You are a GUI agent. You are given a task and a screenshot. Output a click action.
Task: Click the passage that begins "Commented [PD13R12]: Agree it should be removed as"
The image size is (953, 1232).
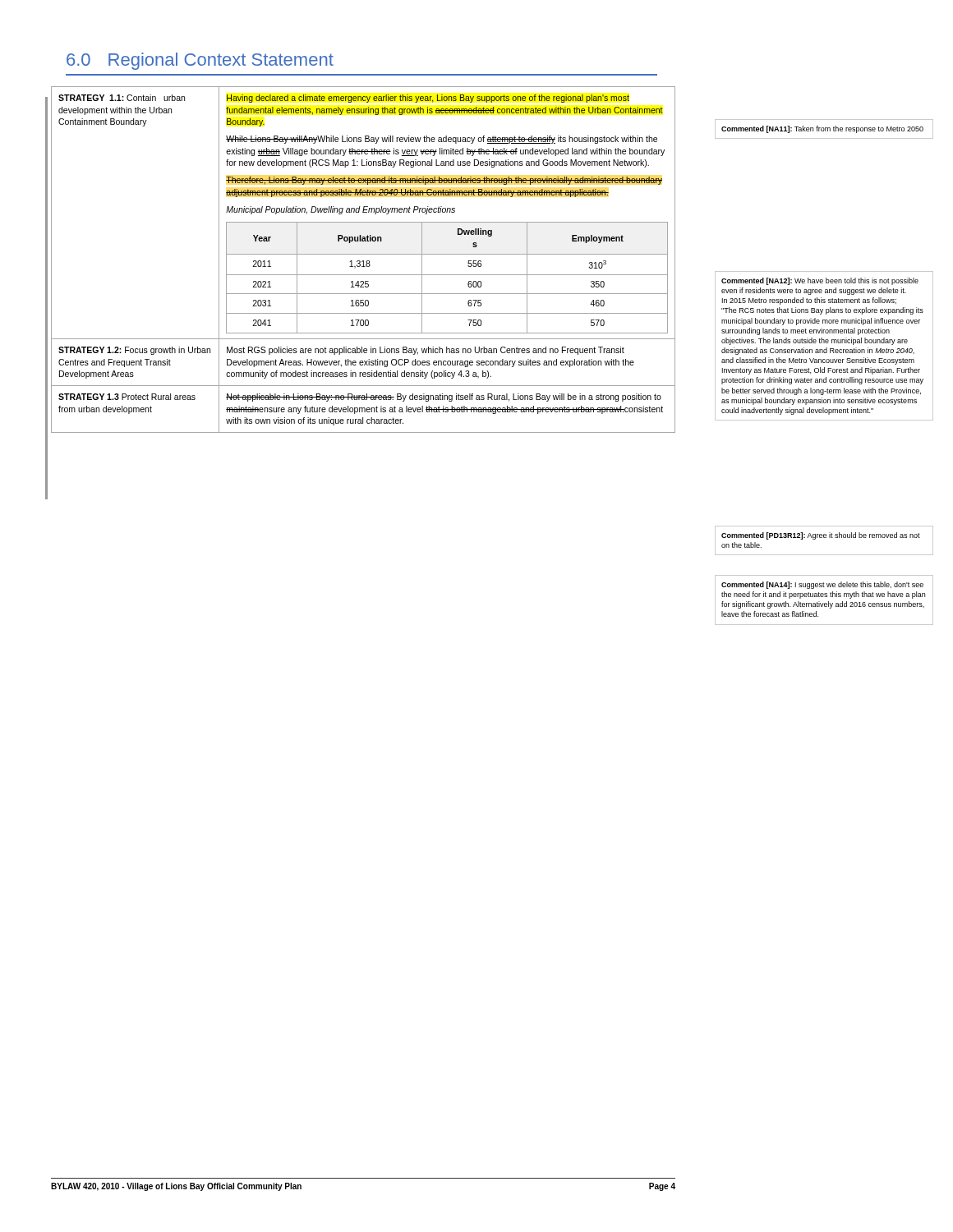pos(821,540)
